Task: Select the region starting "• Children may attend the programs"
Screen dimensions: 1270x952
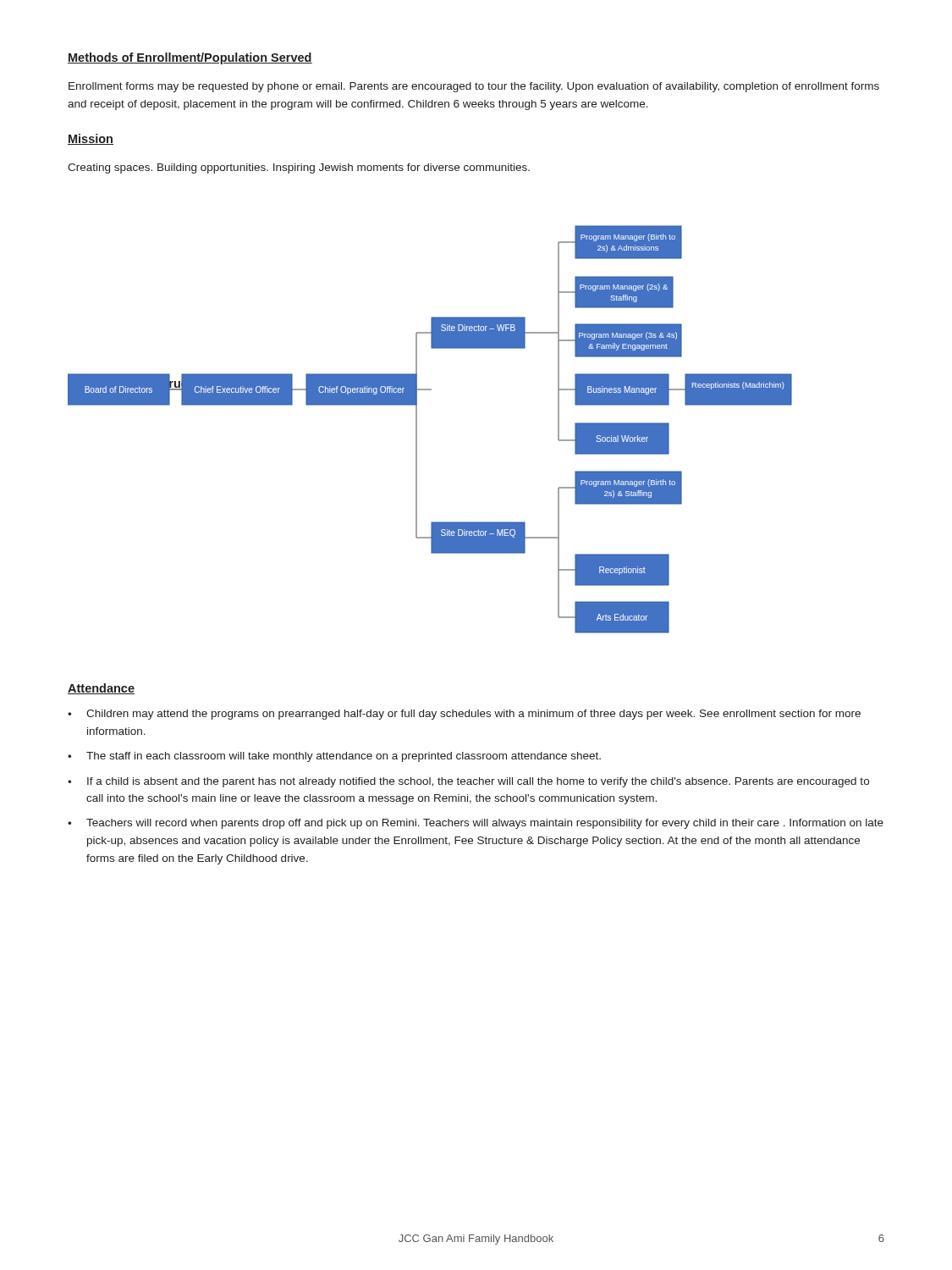Action: [x=476, y=723]
